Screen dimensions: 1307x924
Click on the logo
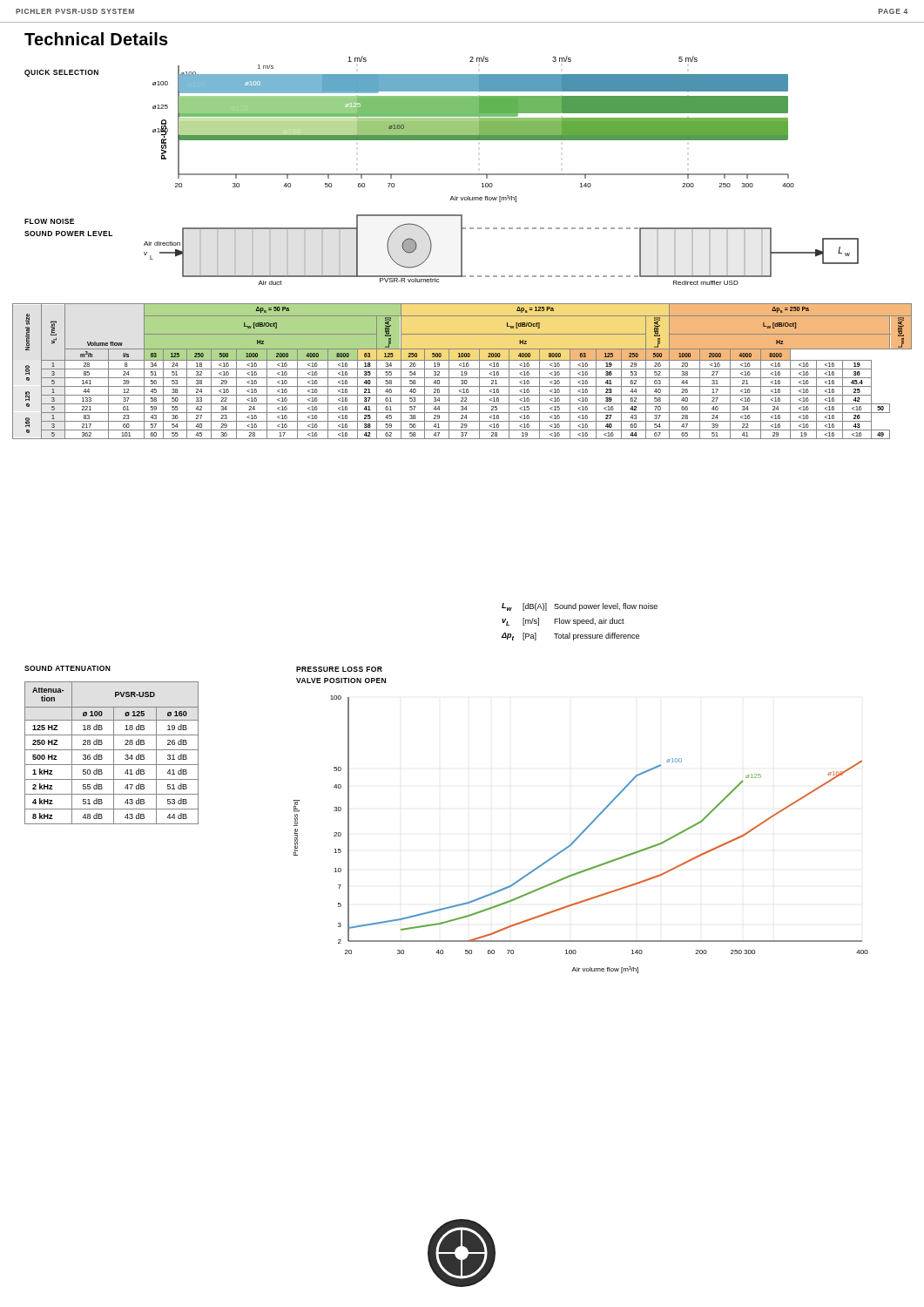click(462, 1253)
